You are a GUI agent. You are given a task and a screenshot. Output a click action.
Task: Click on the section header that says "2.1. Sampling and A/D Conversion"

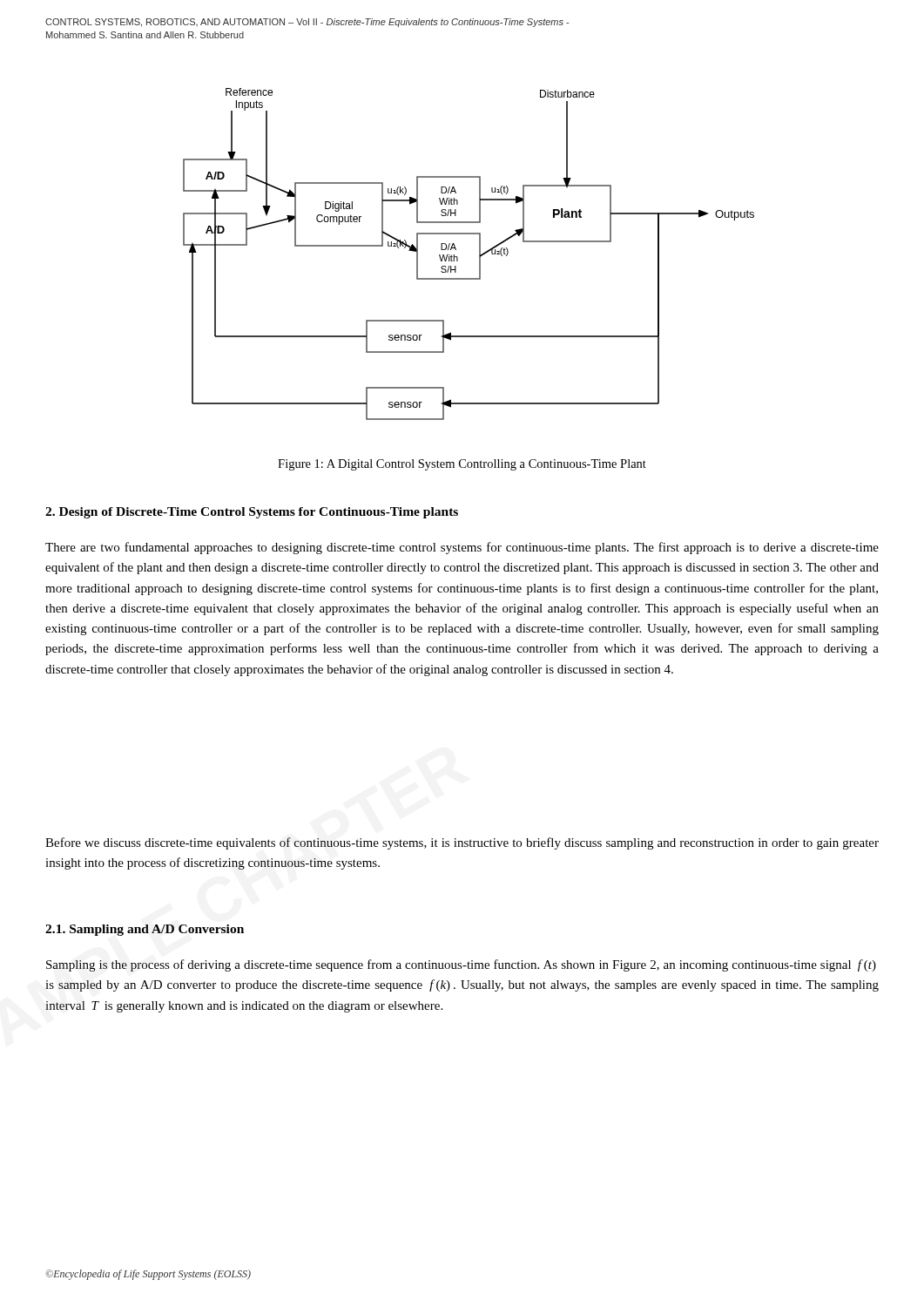pyautogui.click(x=145, y=928)
